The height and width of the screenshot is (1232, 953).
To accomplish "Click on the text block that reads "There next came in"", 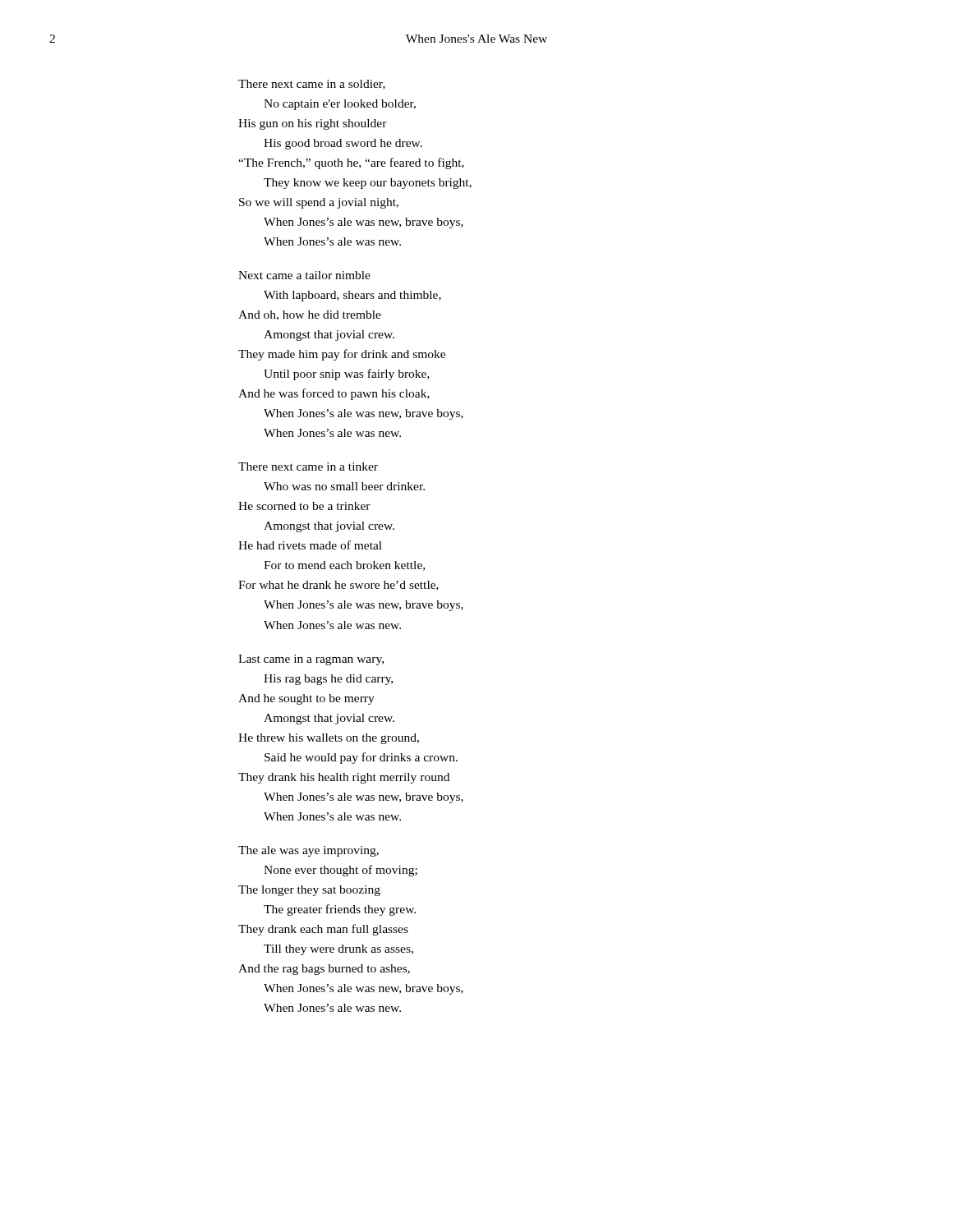I will 355,546.
